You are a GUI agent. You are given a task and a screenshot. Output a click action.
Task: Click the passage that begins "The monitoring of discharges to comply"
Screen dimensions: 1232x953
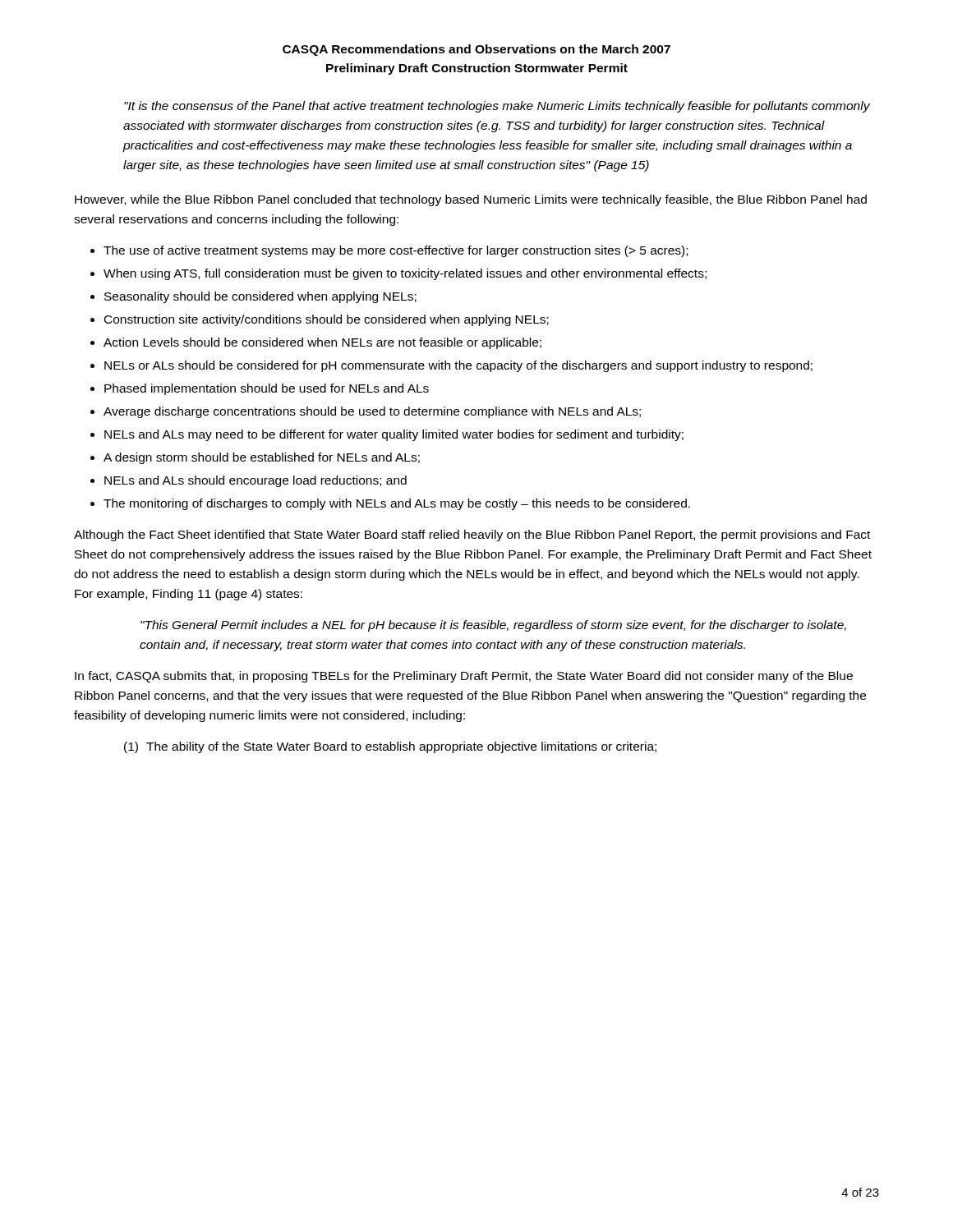476,503
